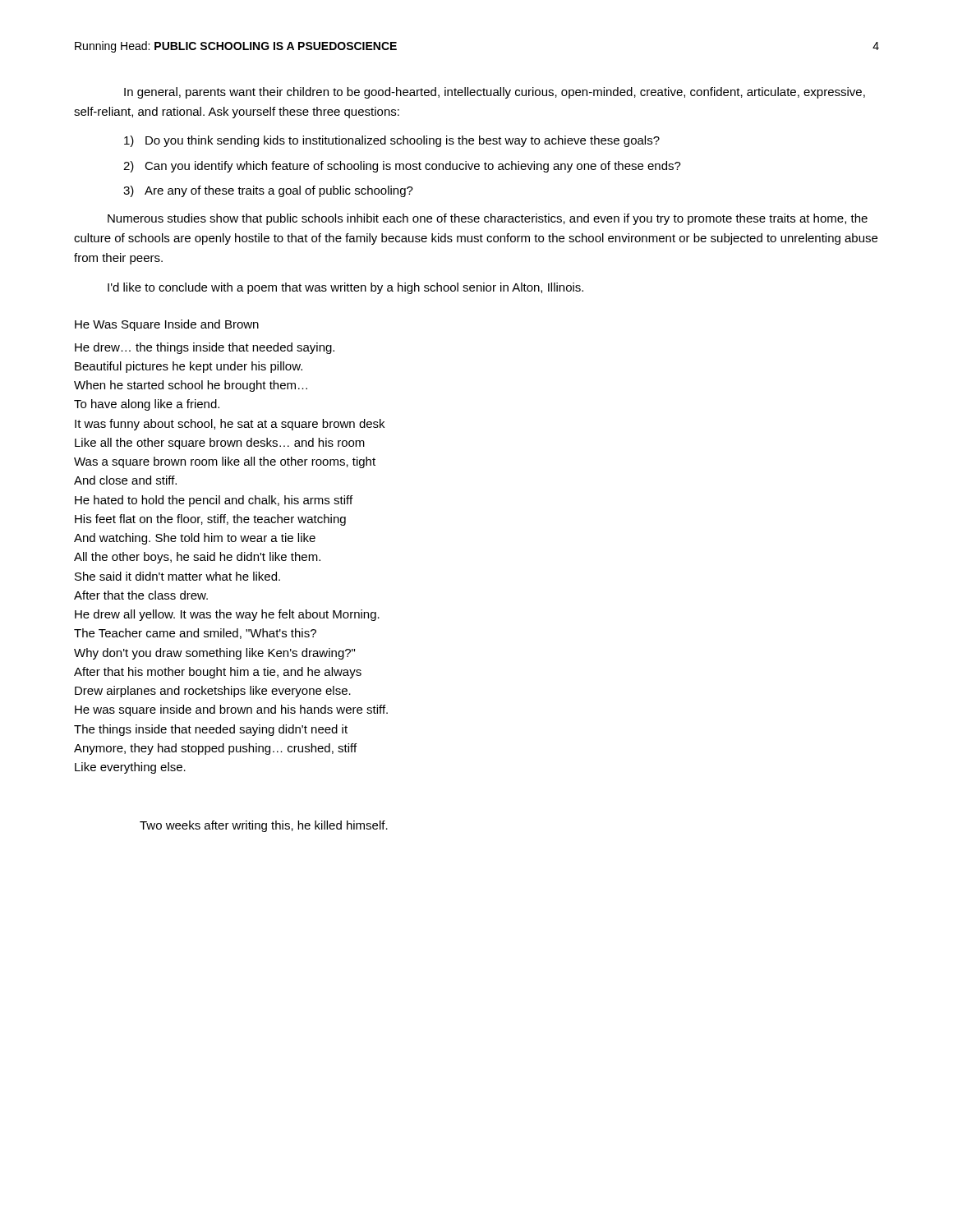
Task: Locate the list item that says "1) Do you think"
Action: [x=501, y=141]
